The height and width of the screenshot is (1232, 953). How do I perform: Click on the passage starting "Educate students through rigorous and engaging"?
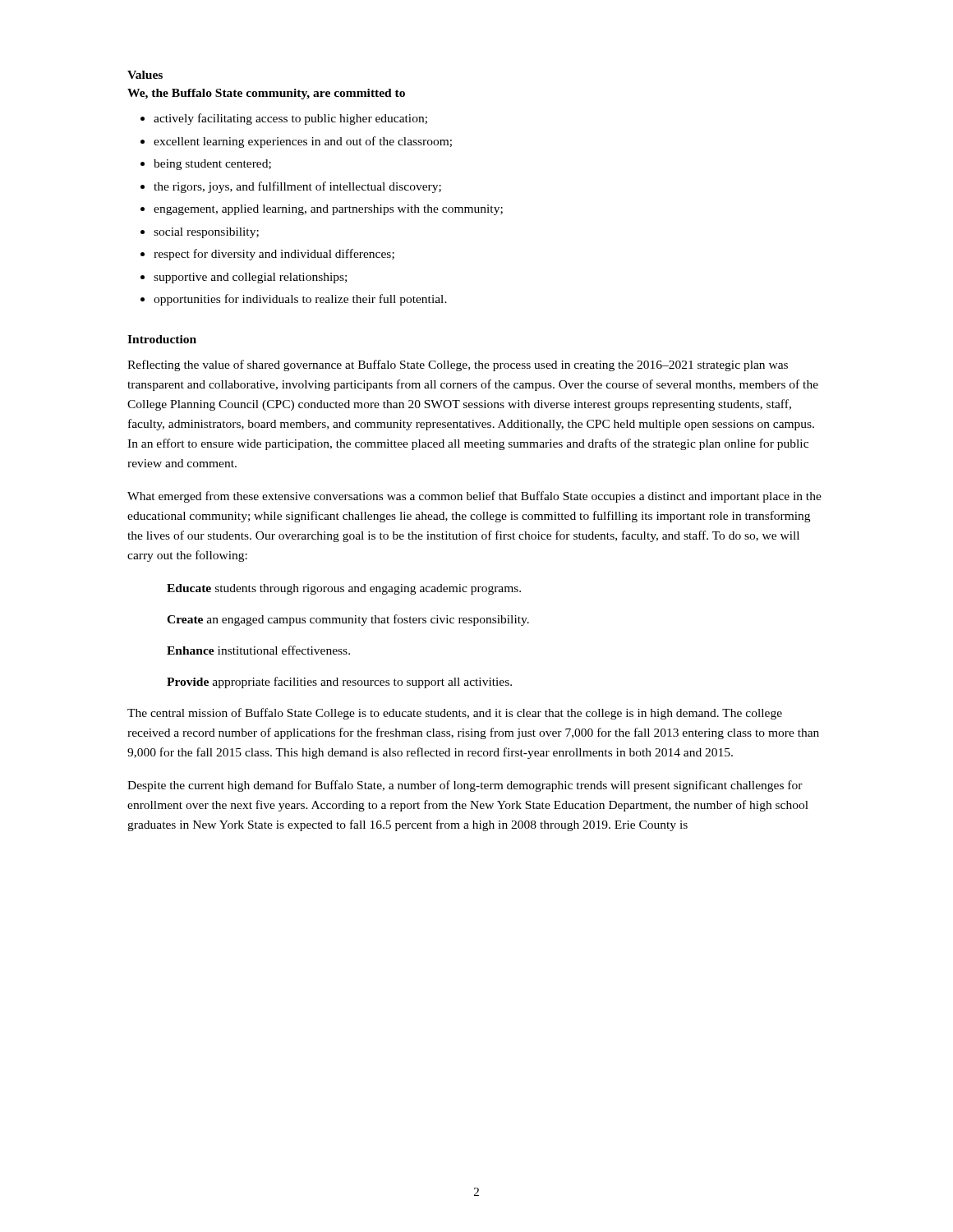344,587
